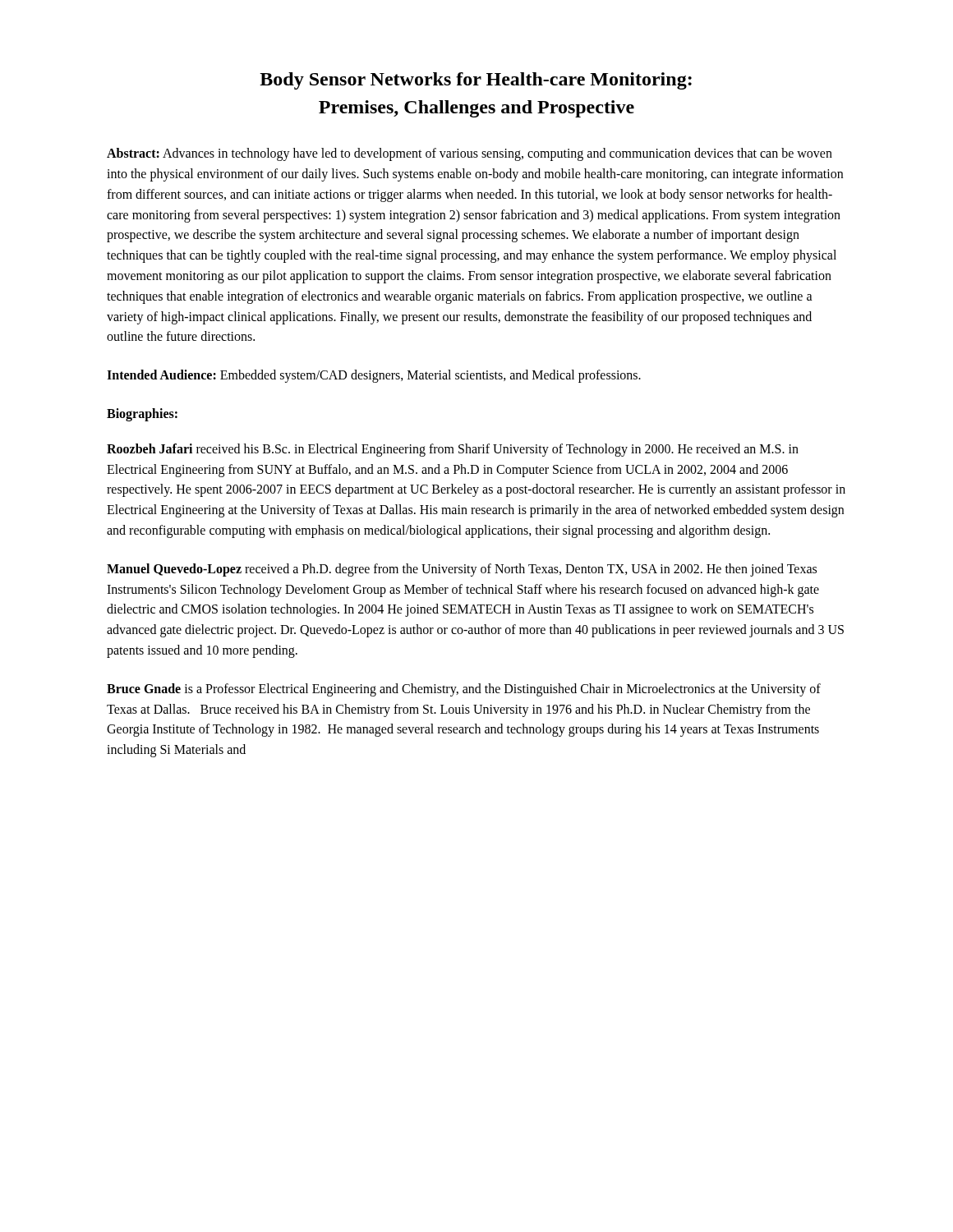Select the title that says "Body Sensor Networks"
953x1232 pixels.
click(x=476, y=93)
